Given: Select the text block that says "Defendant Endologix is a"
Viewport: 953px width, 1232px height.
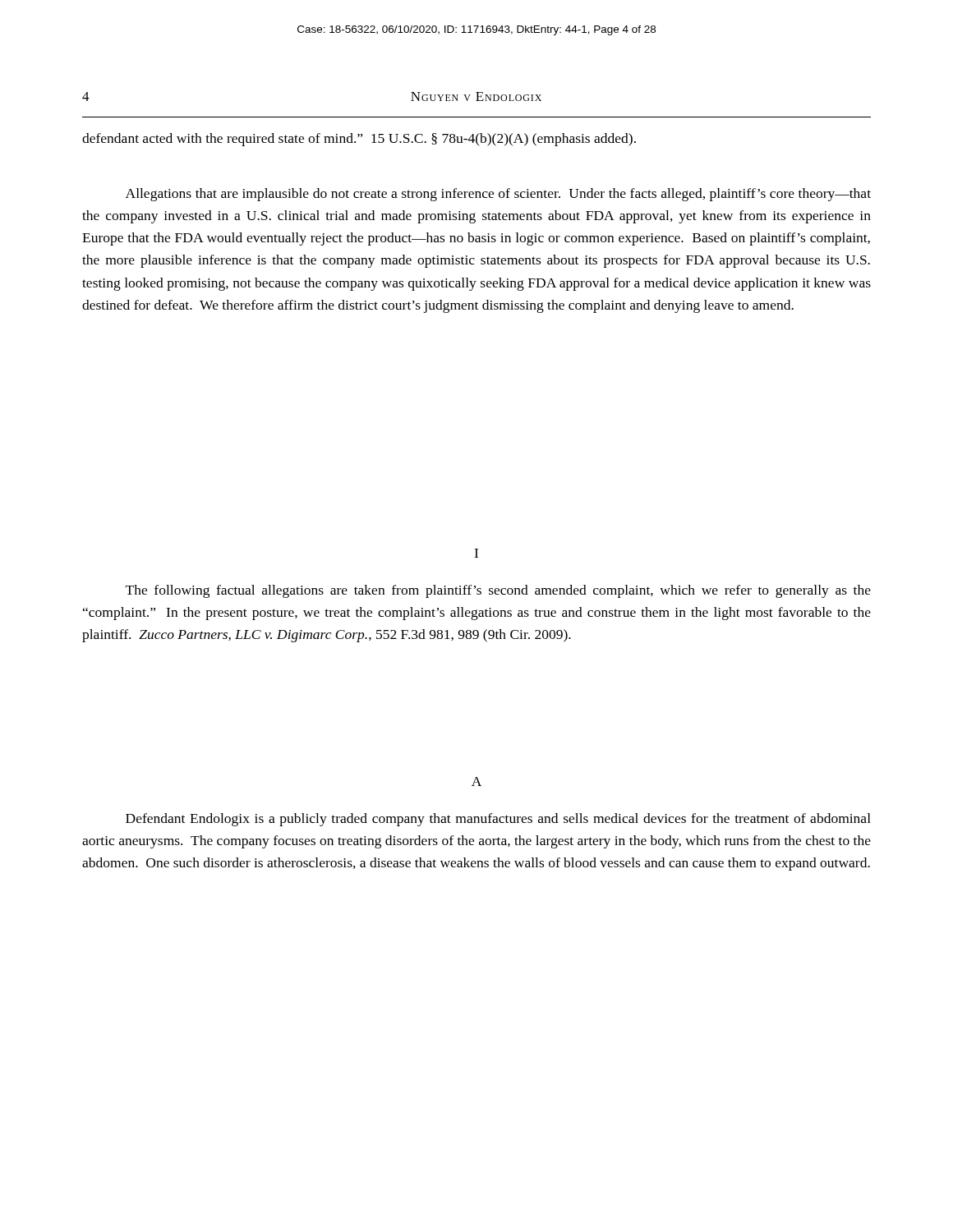Looking at the screenshot, I should tap(476, 841).
